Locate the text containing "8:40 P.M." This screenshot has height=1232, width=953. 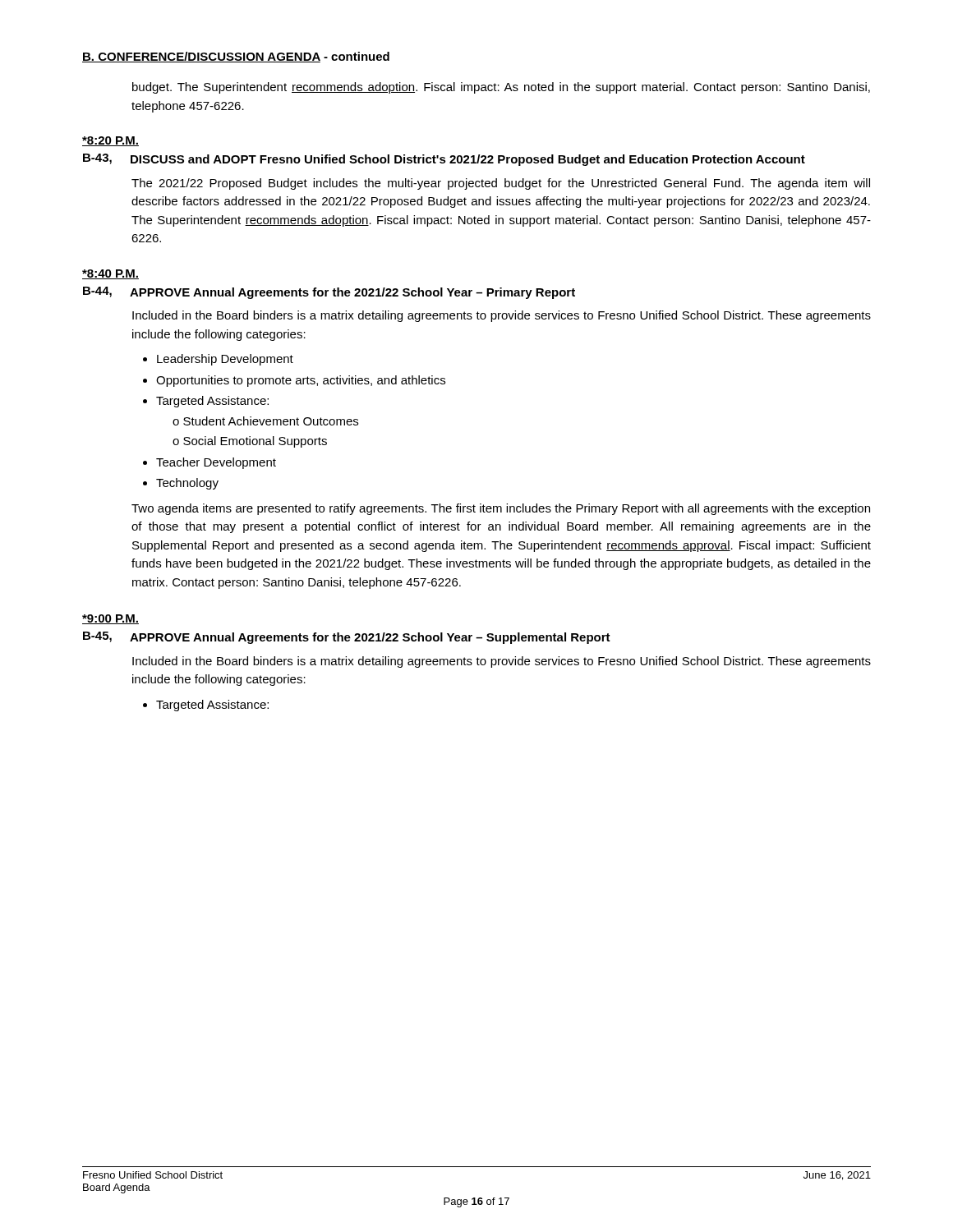[x=110, y=273]
